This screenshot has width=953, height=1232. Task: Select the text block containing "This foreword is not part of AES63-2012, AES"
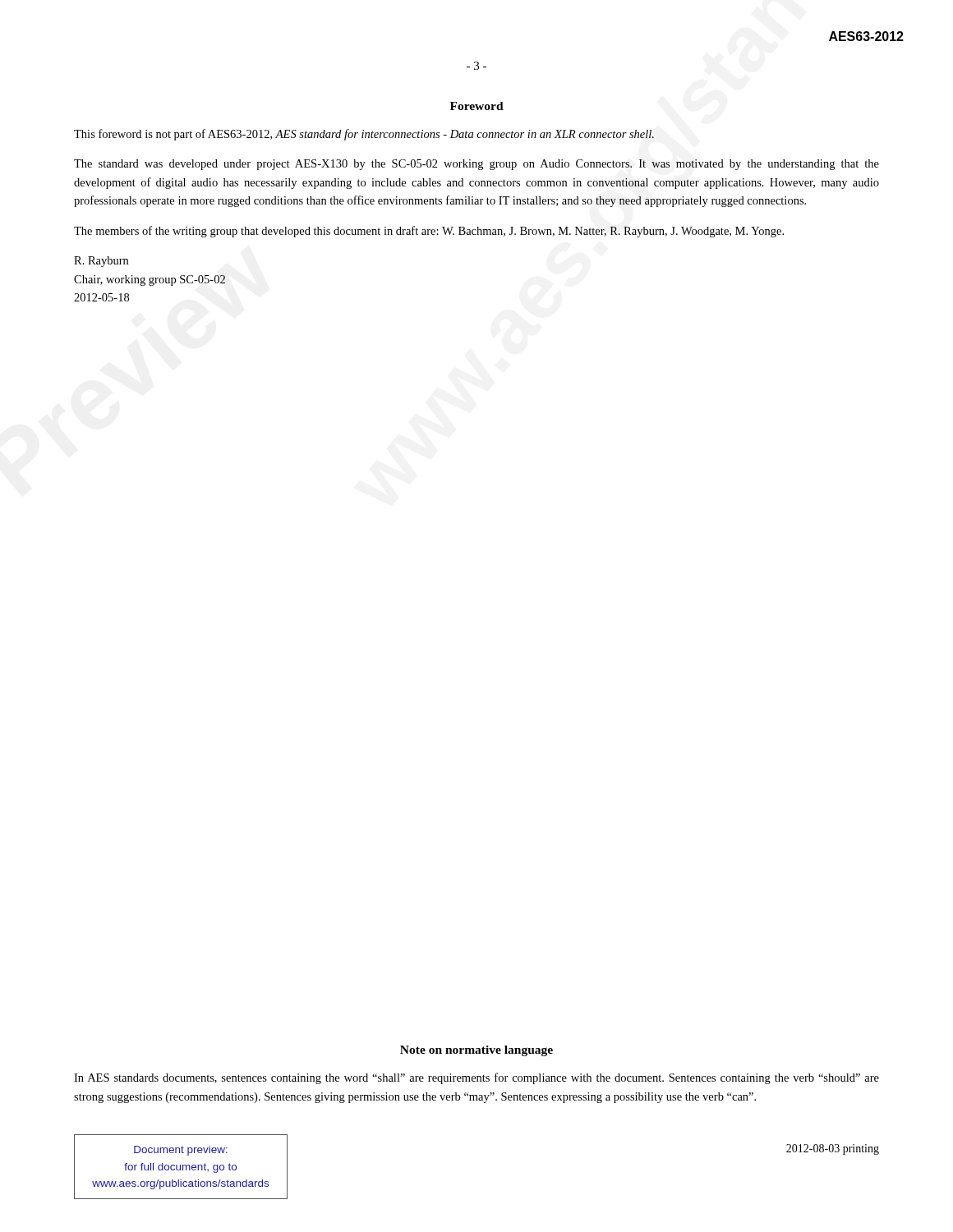pyautogui.click(x=364, y=134)
